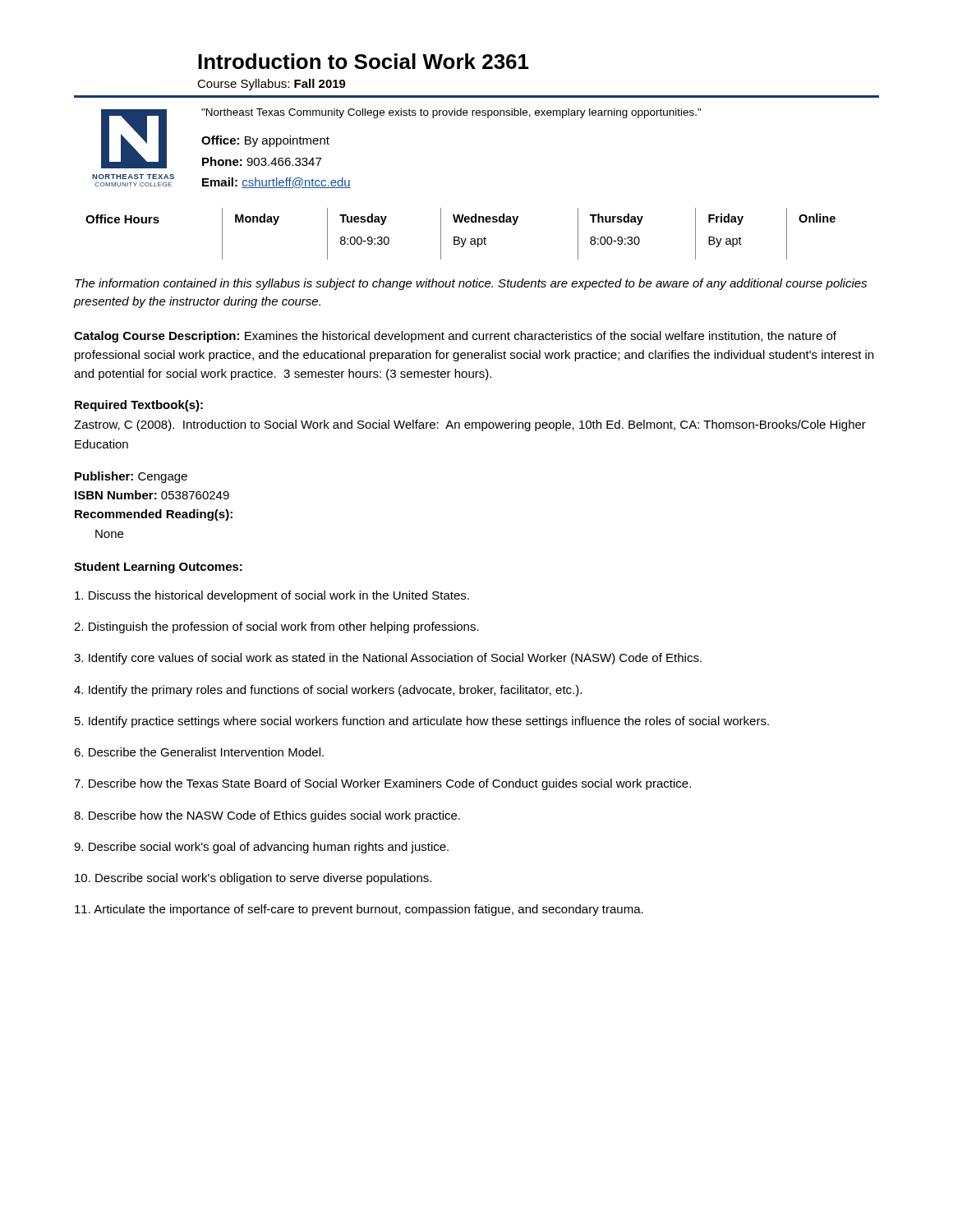Point to the block beginning "7. Describe how"

coord(476,783)
